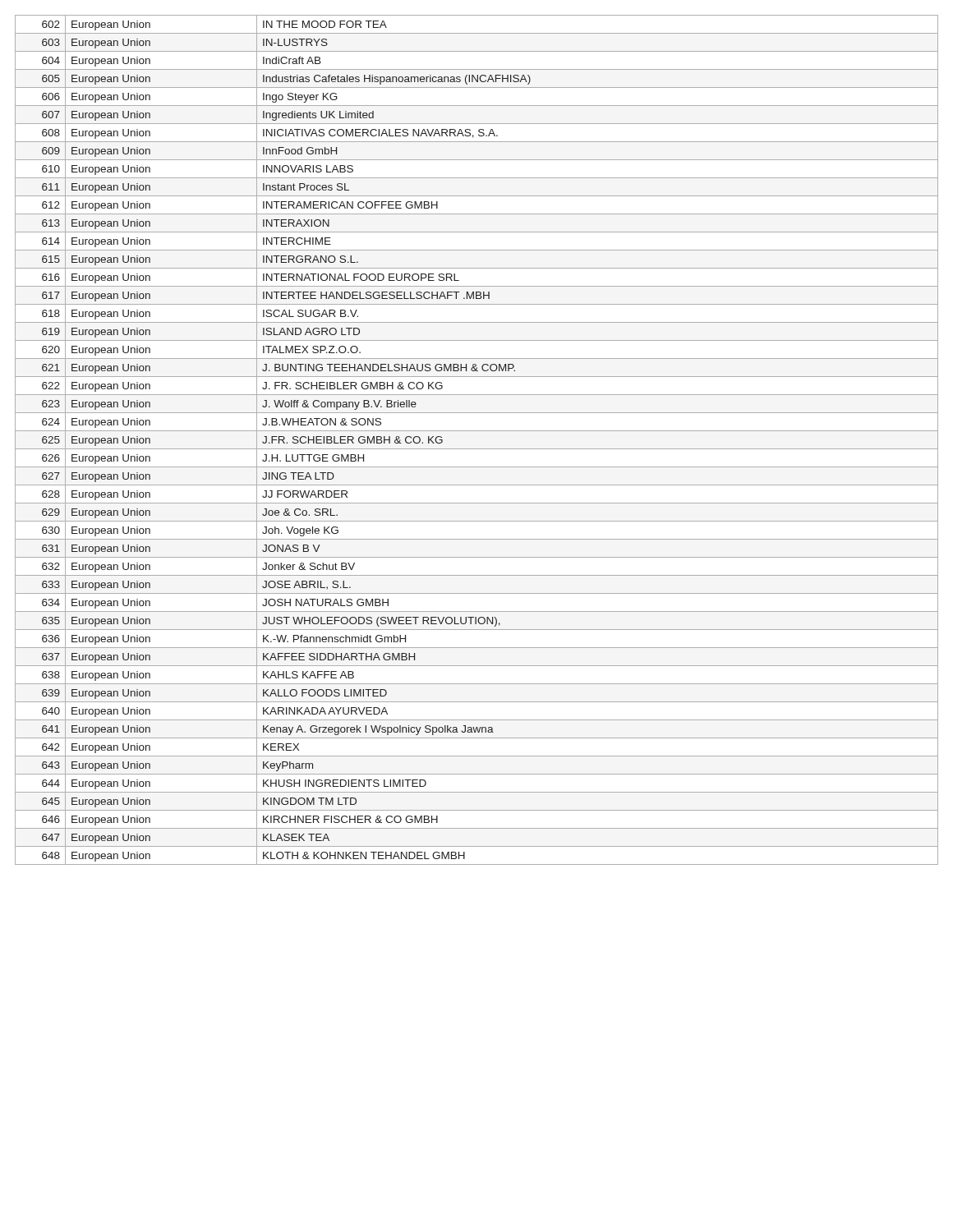Select a table
The height and width of the screenshot is (1232, 953).
476,440
